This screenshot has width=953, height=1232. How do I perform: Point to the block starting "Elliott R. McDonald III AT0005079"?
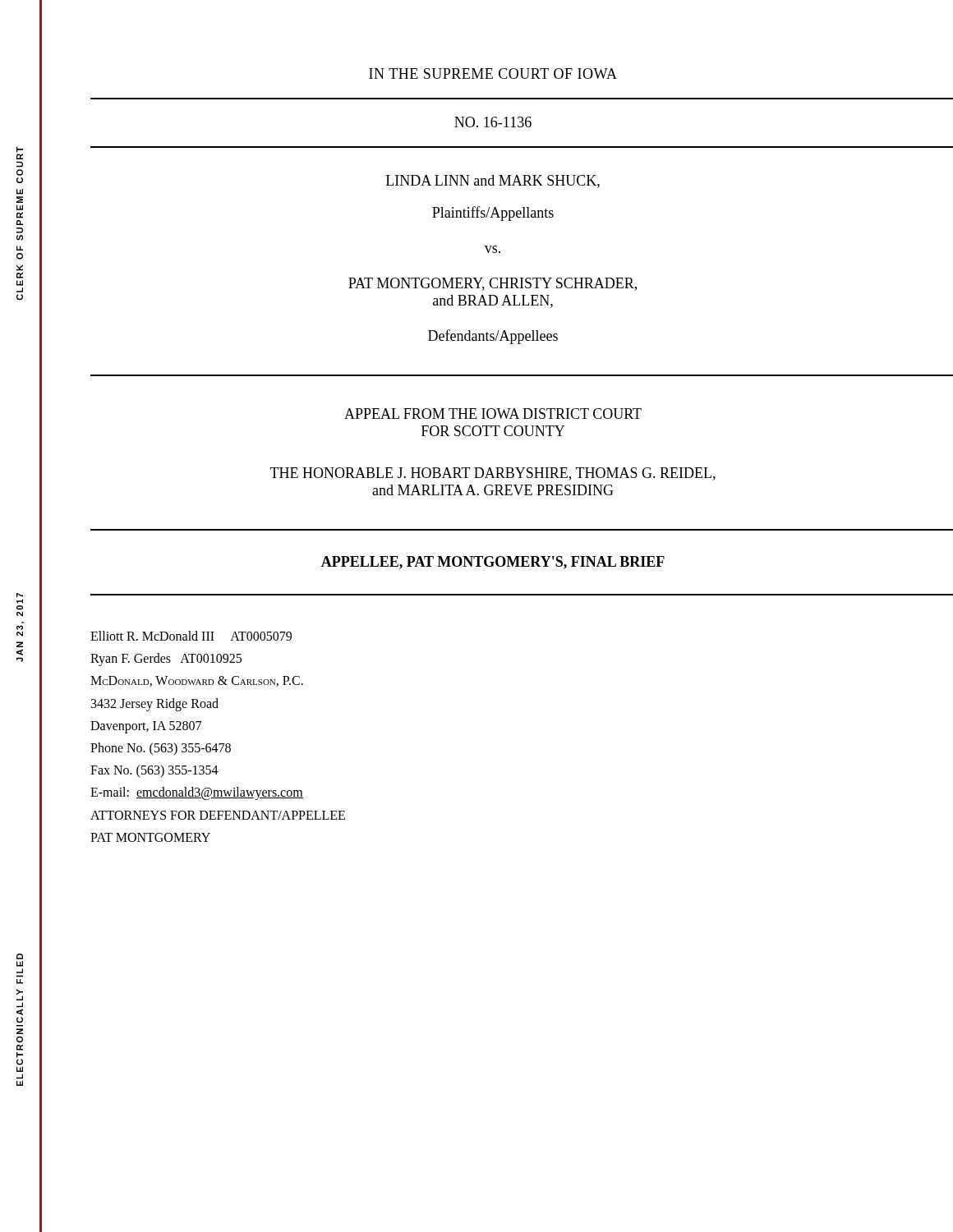(x=218, y=737)
